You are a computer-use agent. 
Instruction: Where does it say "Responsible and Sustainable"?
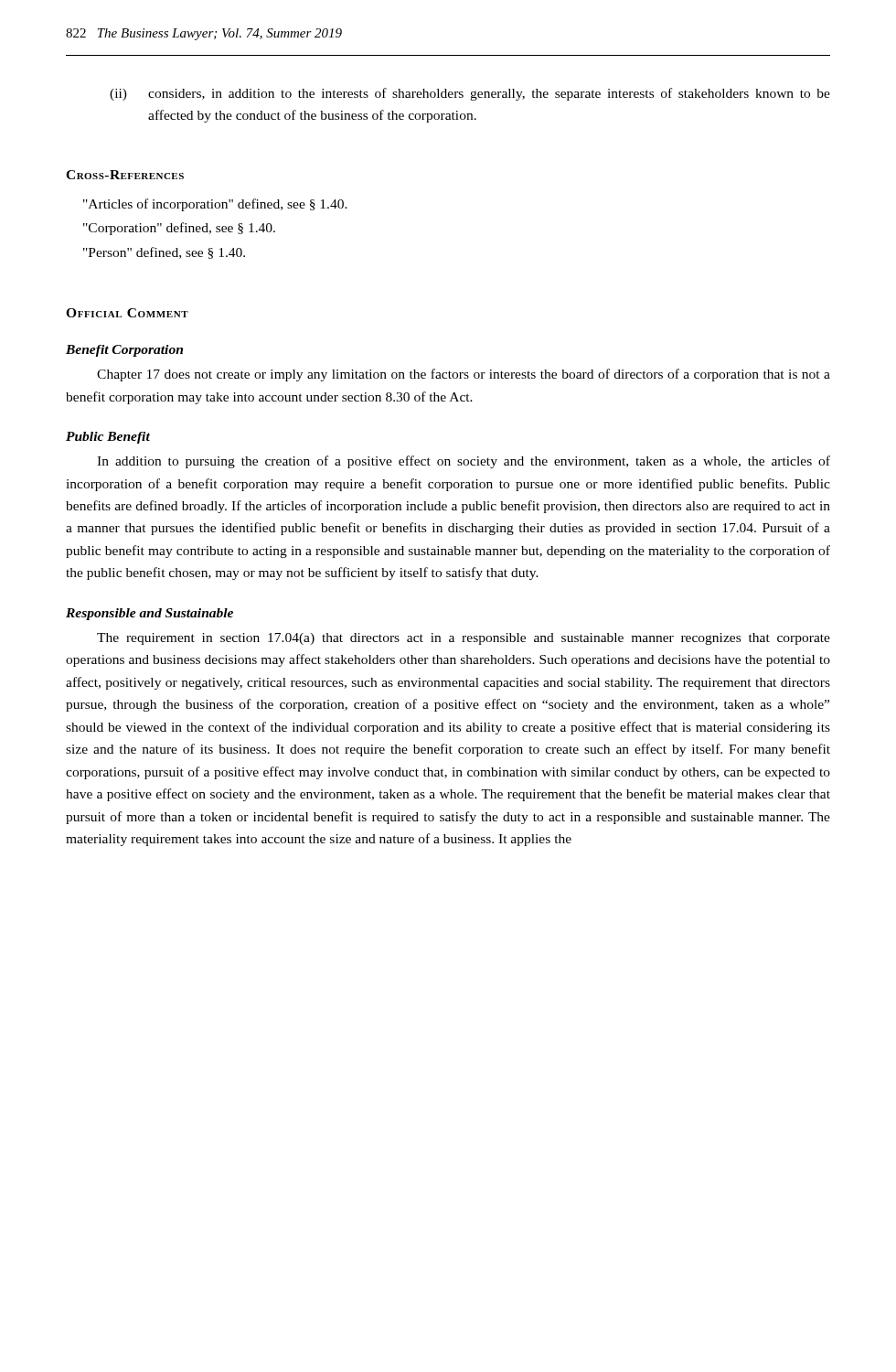coord(150,612)
